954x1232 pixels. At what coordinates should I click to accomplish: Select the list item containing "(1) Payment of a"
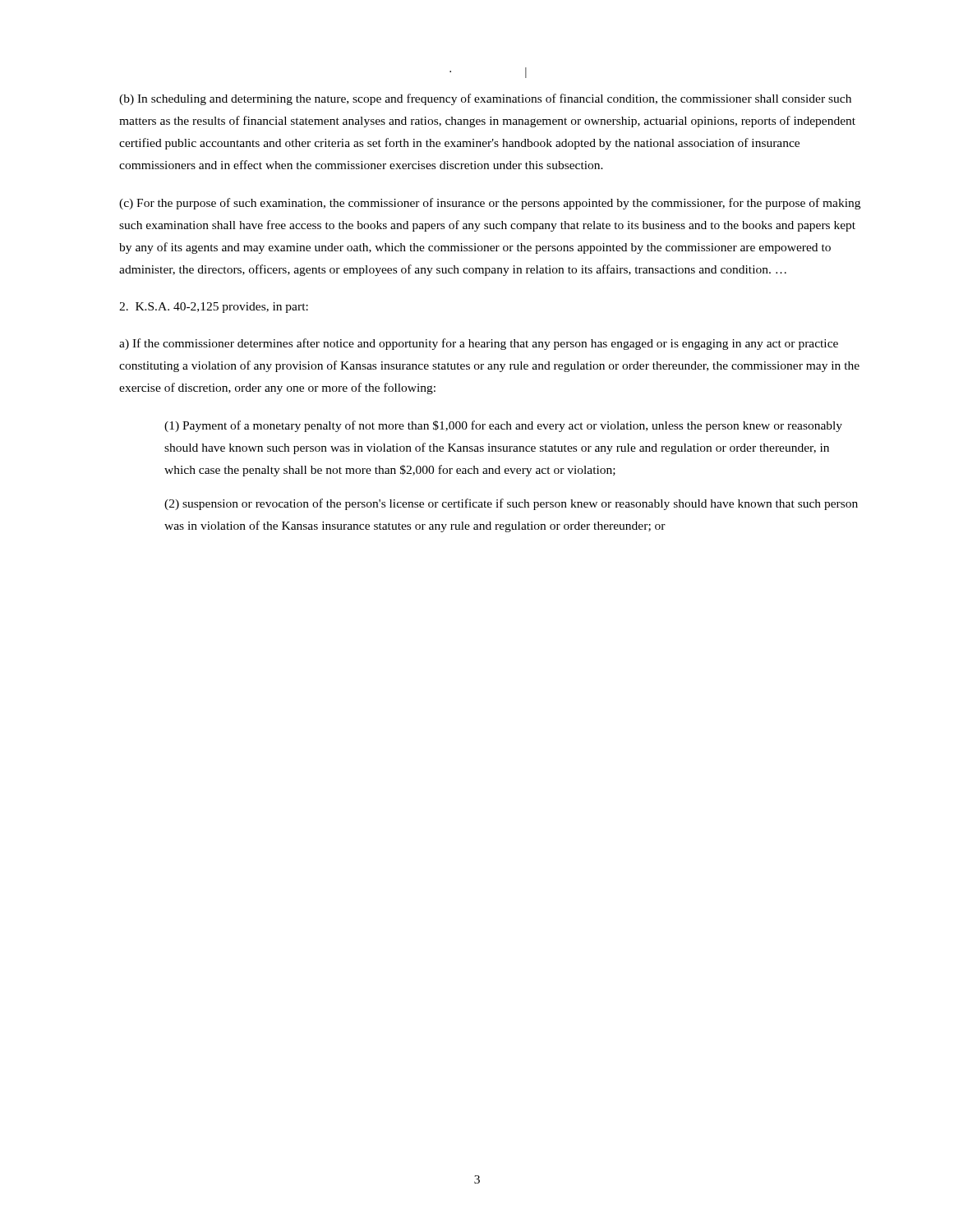click(x=503, y=447)
